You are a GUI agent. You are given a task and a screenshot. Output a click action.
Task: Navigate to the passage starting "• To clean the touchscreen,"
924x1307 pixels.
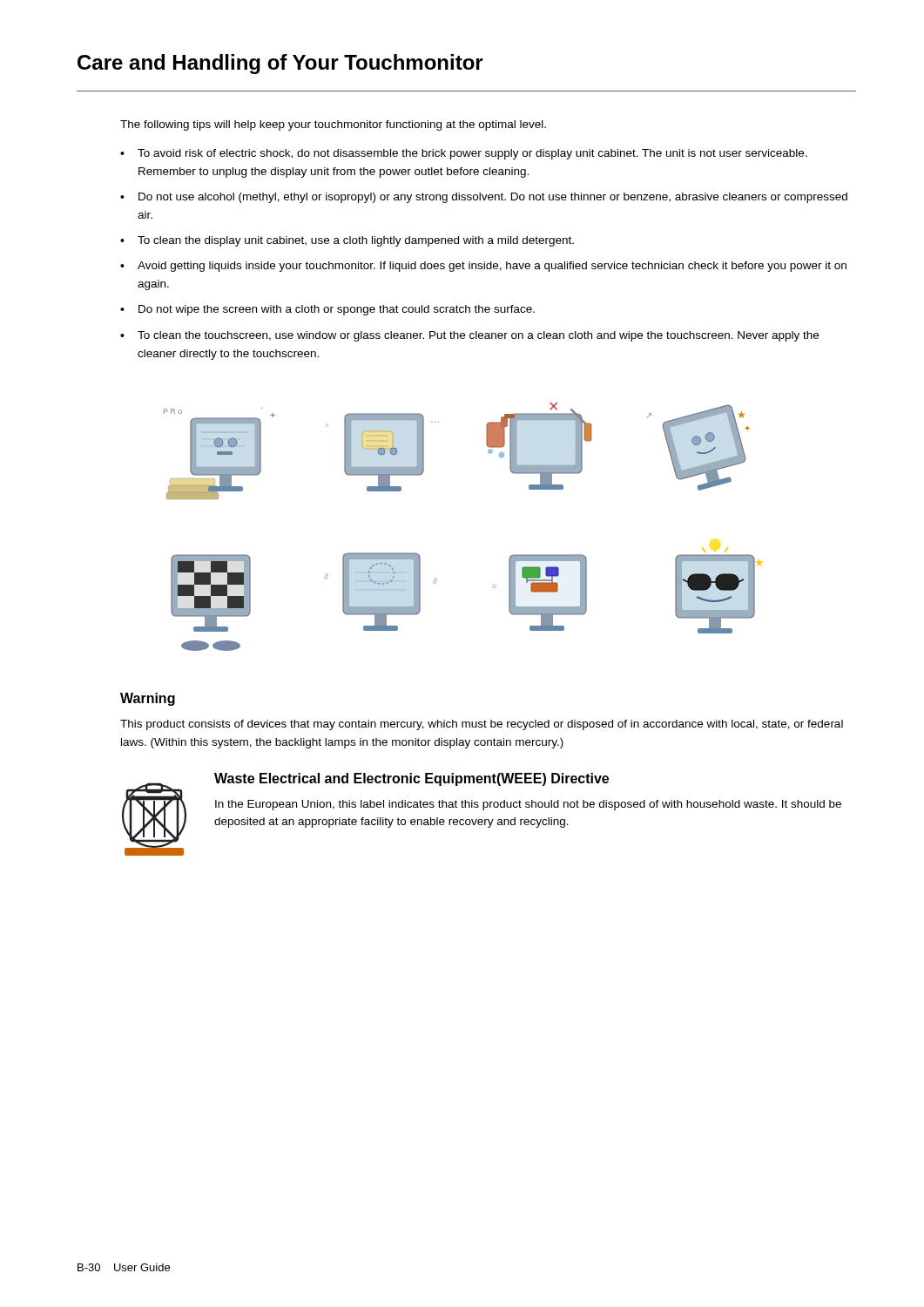click(488, 345)
